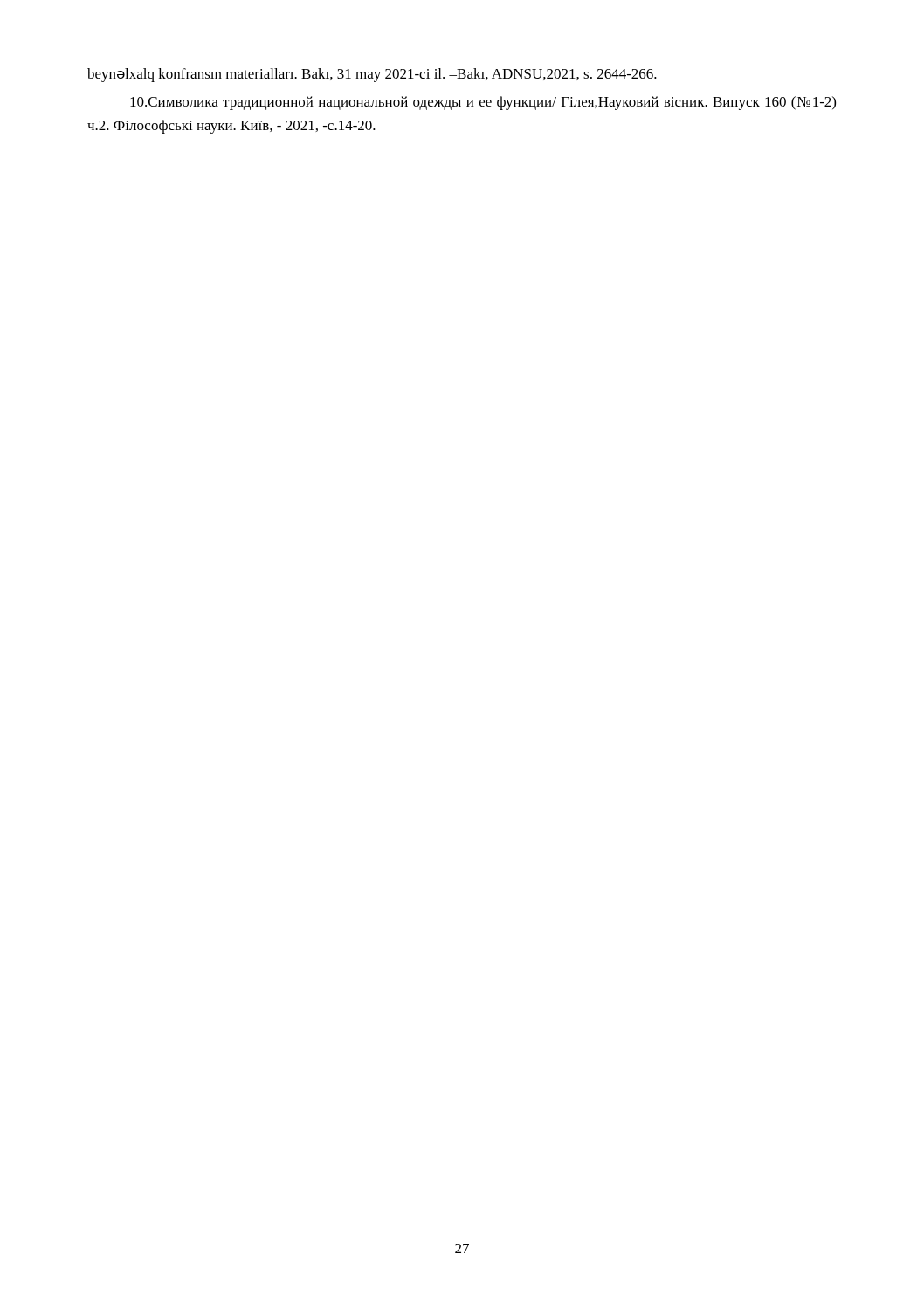The image size is (924, 1310).
Task: Click the passage that begins "beynəlxalq konfransın materialları. Bakı, 31"
Action: (372, 74)
